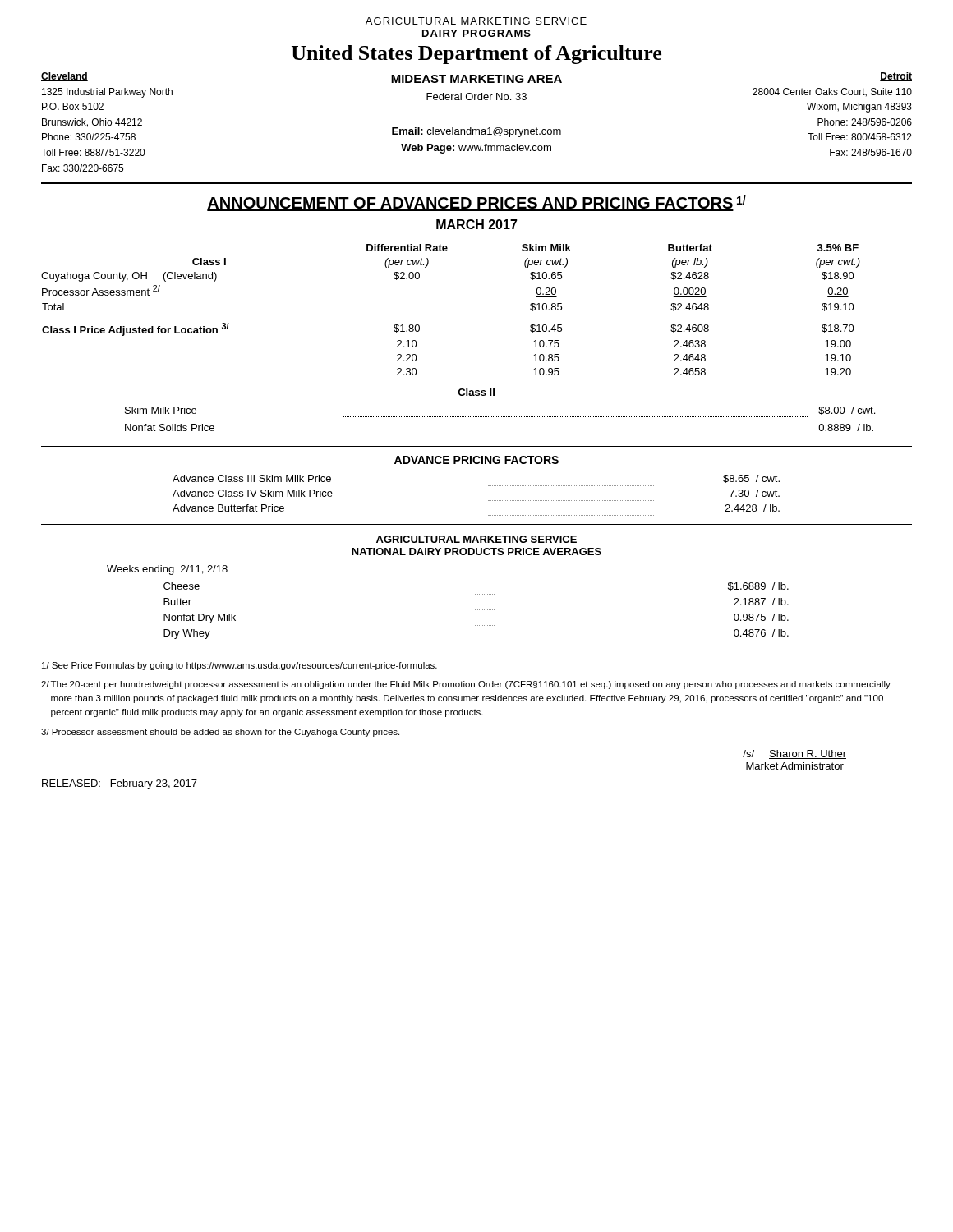Image resolution: width=953 pixels, height=1232 pixels.
Task: Find "RELEASED: February 23, 2017" on this page
Action: coord(119,783)
